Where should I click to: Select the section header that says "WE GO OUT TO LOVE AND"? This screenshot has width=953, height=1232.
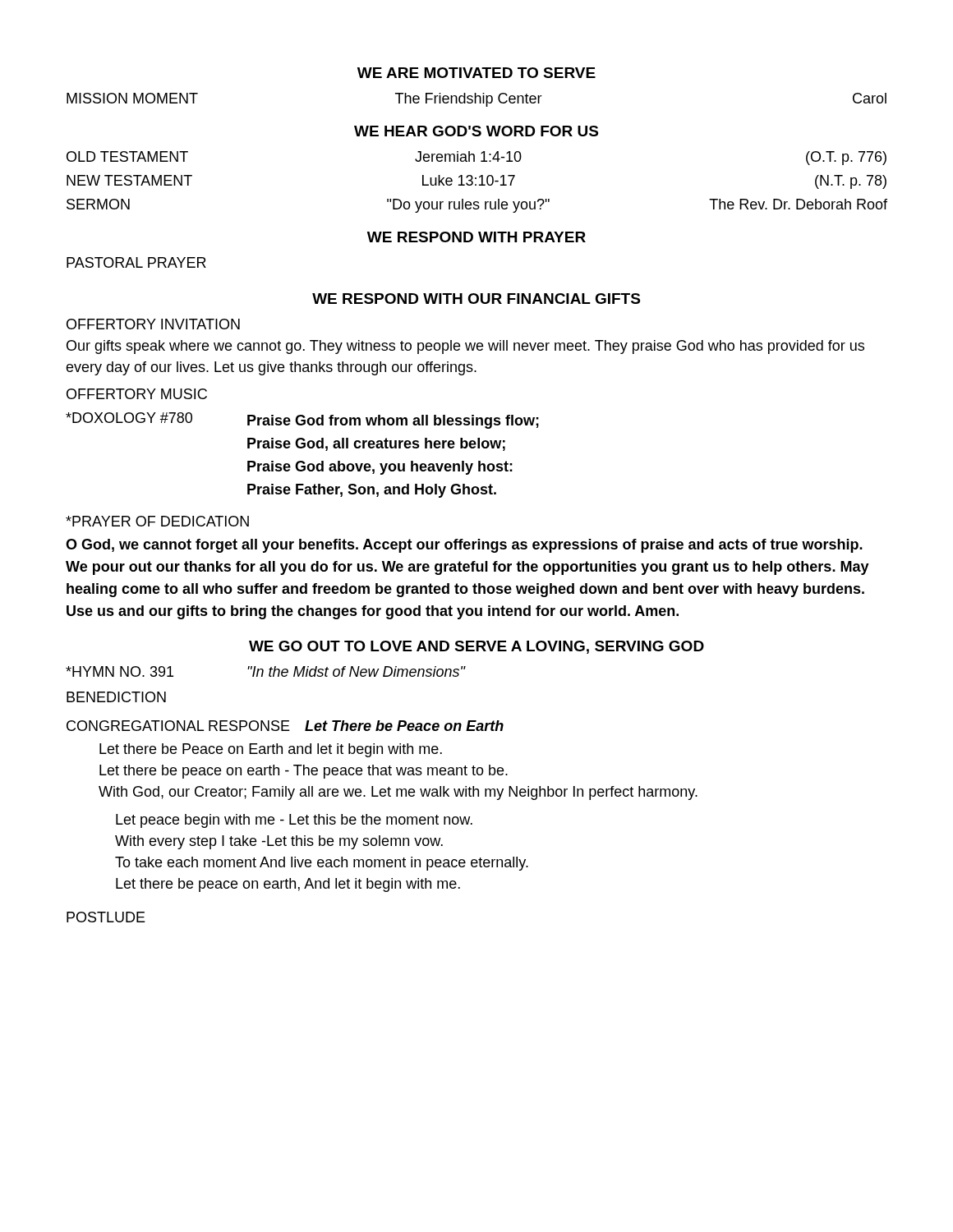click(x=476, y=646)
